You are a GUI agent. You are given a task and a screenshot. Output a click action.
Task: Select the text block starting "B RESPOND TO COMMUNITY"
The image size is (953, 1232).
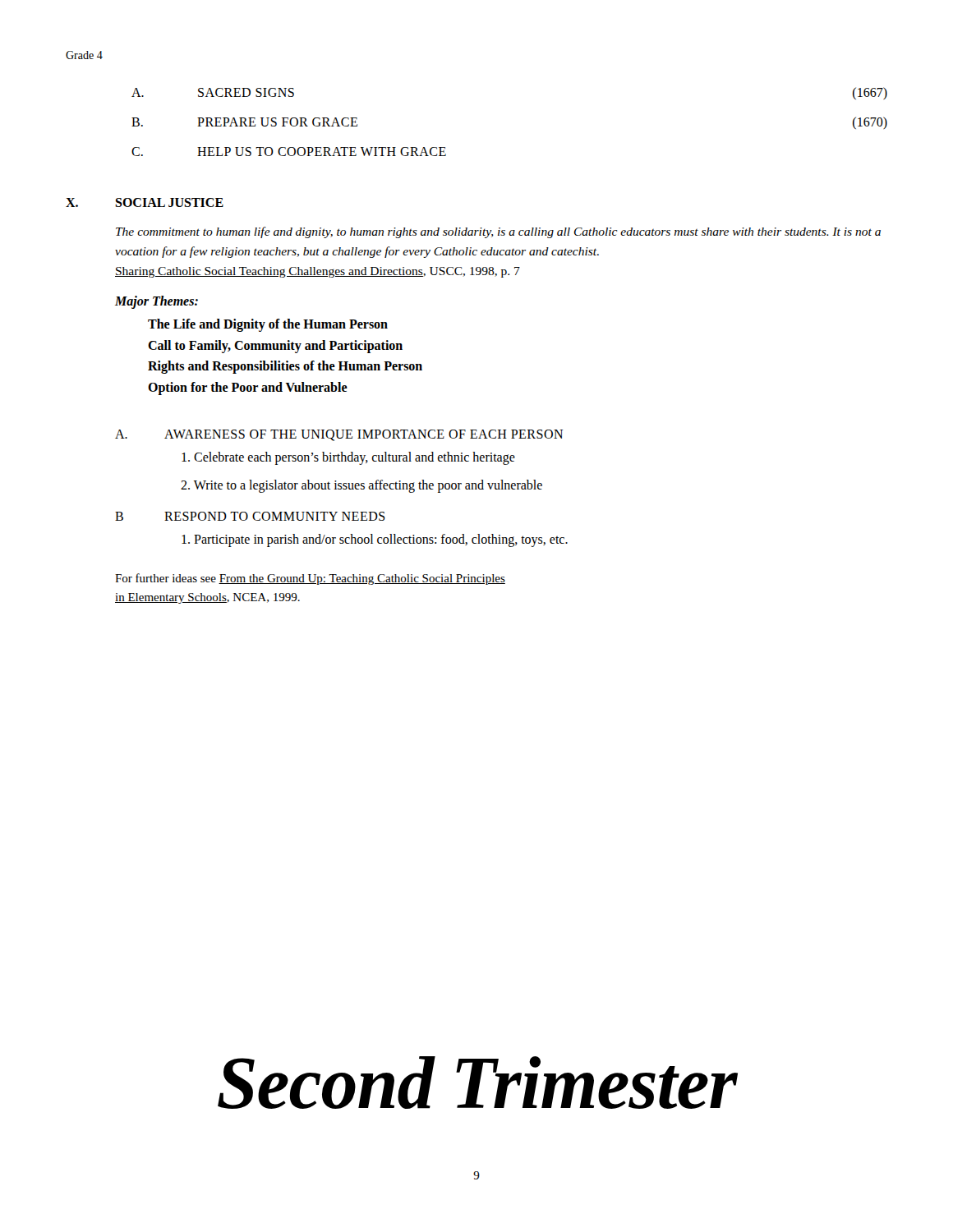(x=342, y=529)
